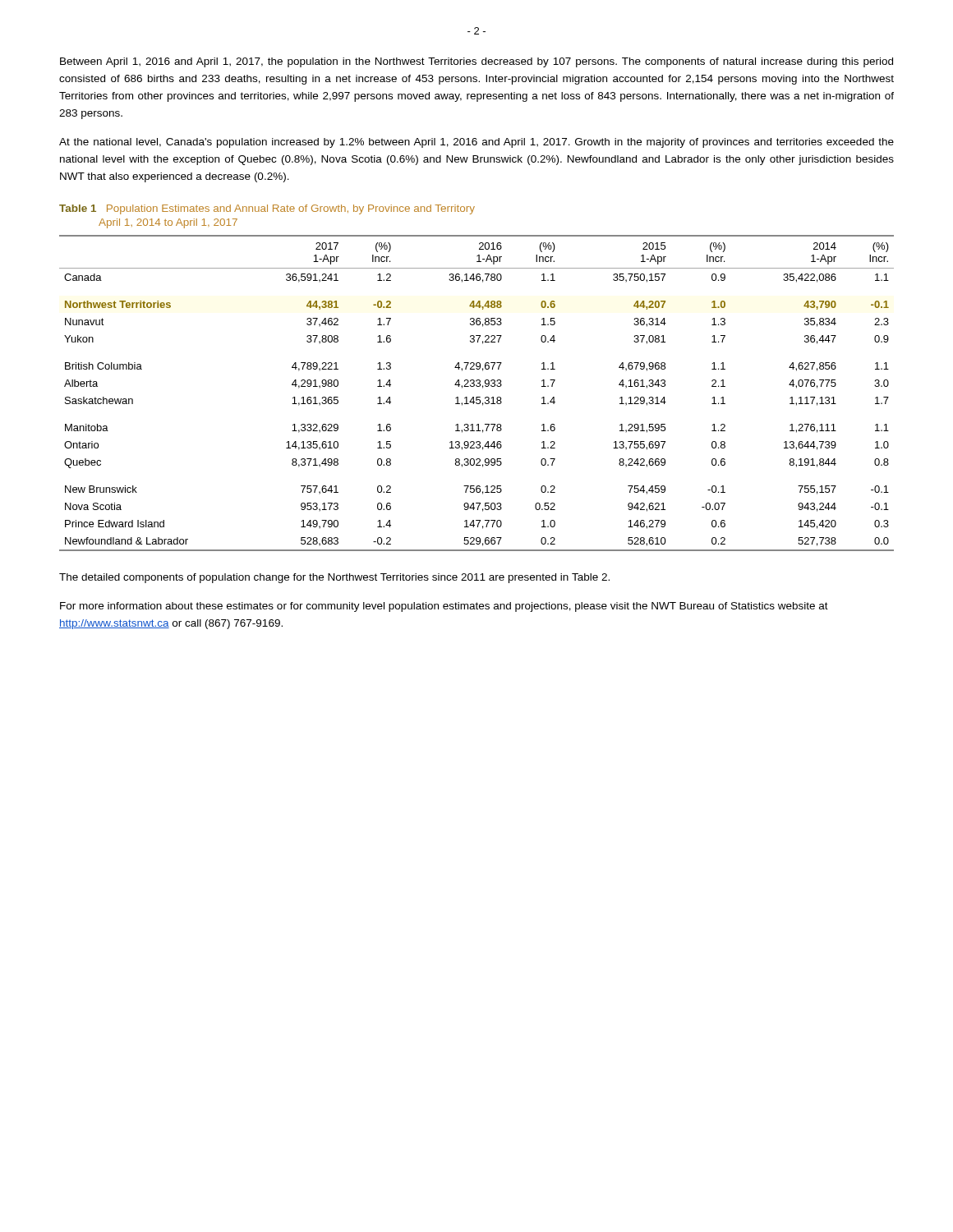Screen dimensions: 1232x953
Task: Point to the caption beginning "Table 1 Population Estimates"
Action: click(x=476, y=216)
